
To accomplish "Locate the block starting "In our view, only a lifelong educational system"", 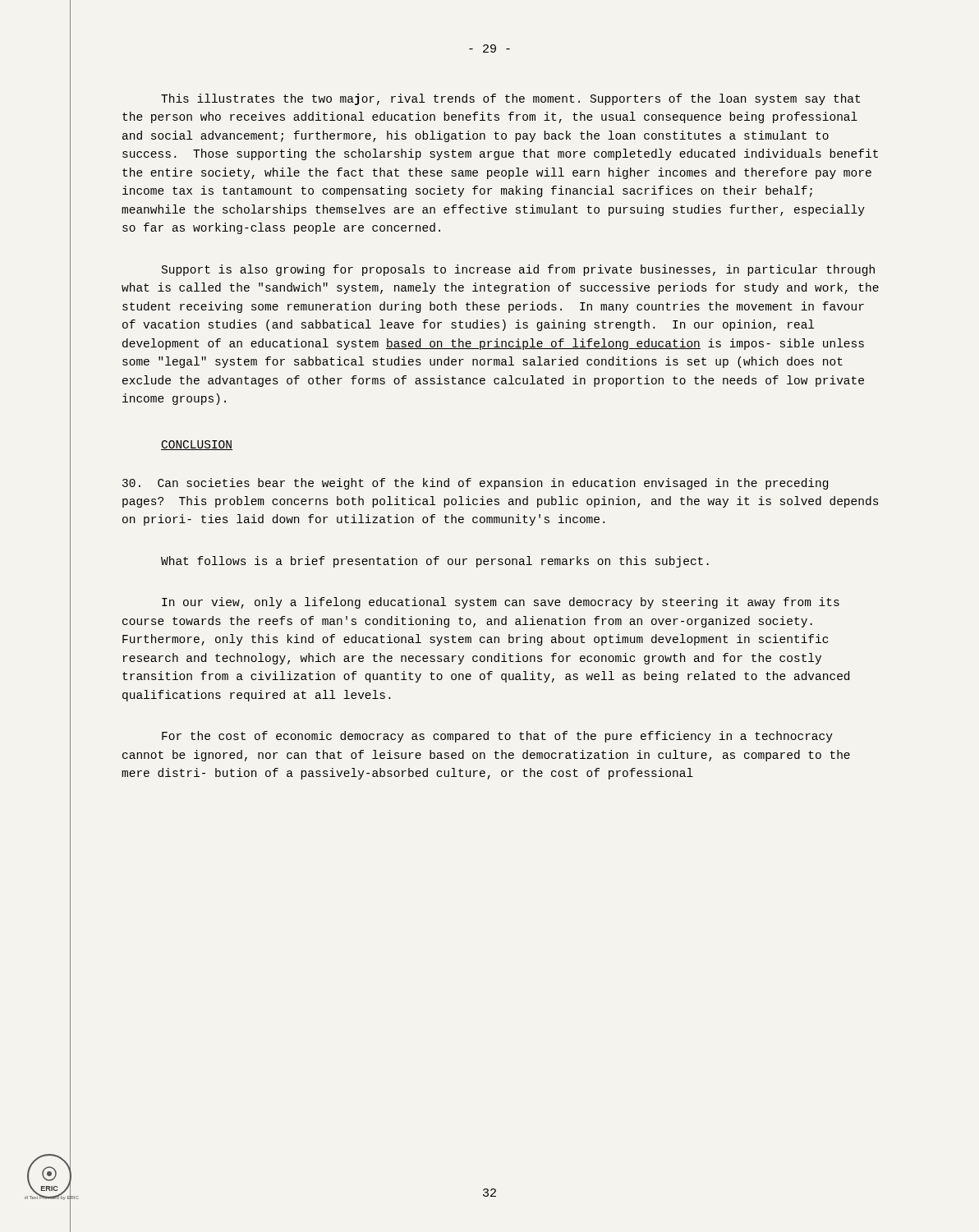I will pos(486,649).
